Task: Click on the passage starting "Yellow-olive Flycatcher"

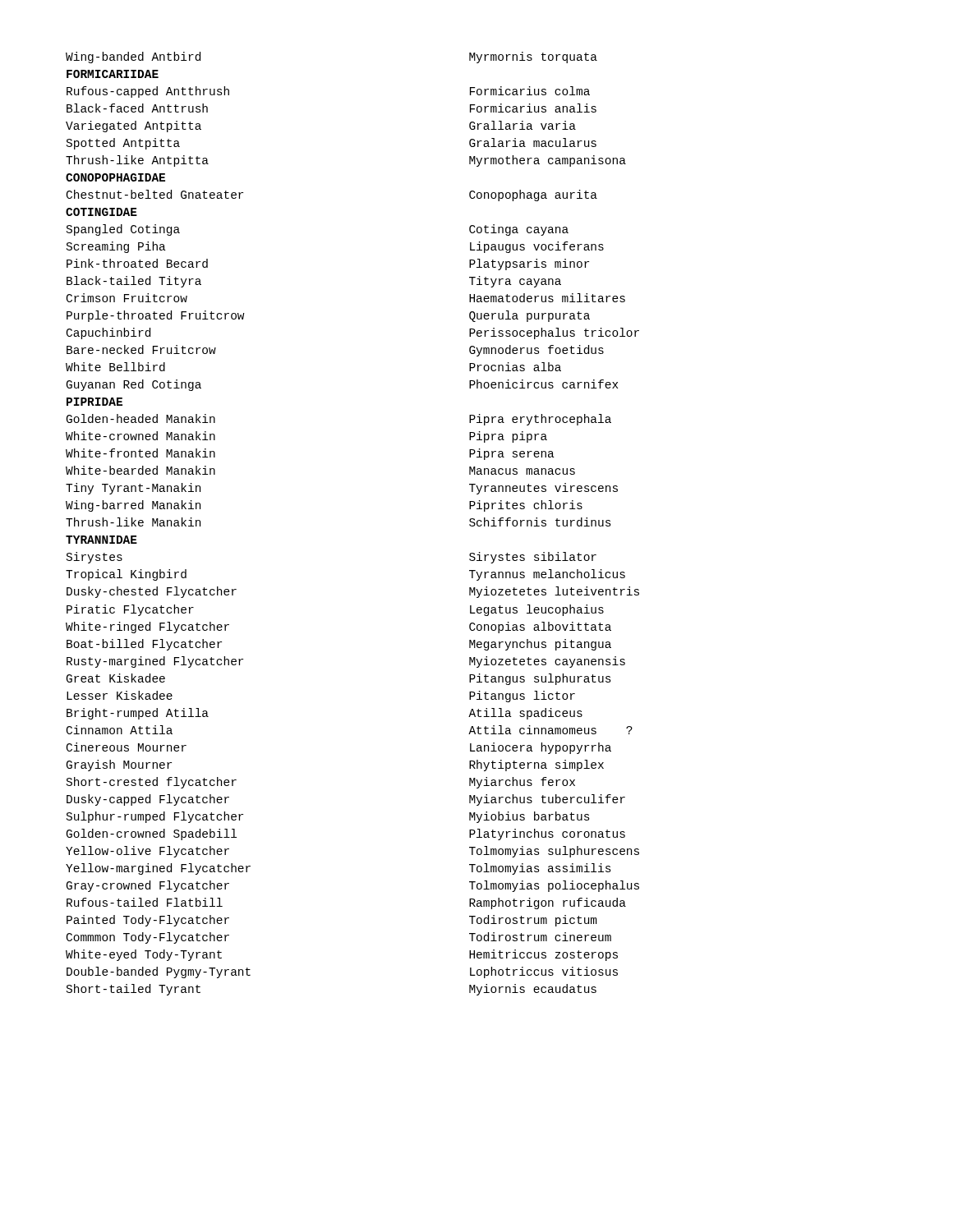Action: 148,851
